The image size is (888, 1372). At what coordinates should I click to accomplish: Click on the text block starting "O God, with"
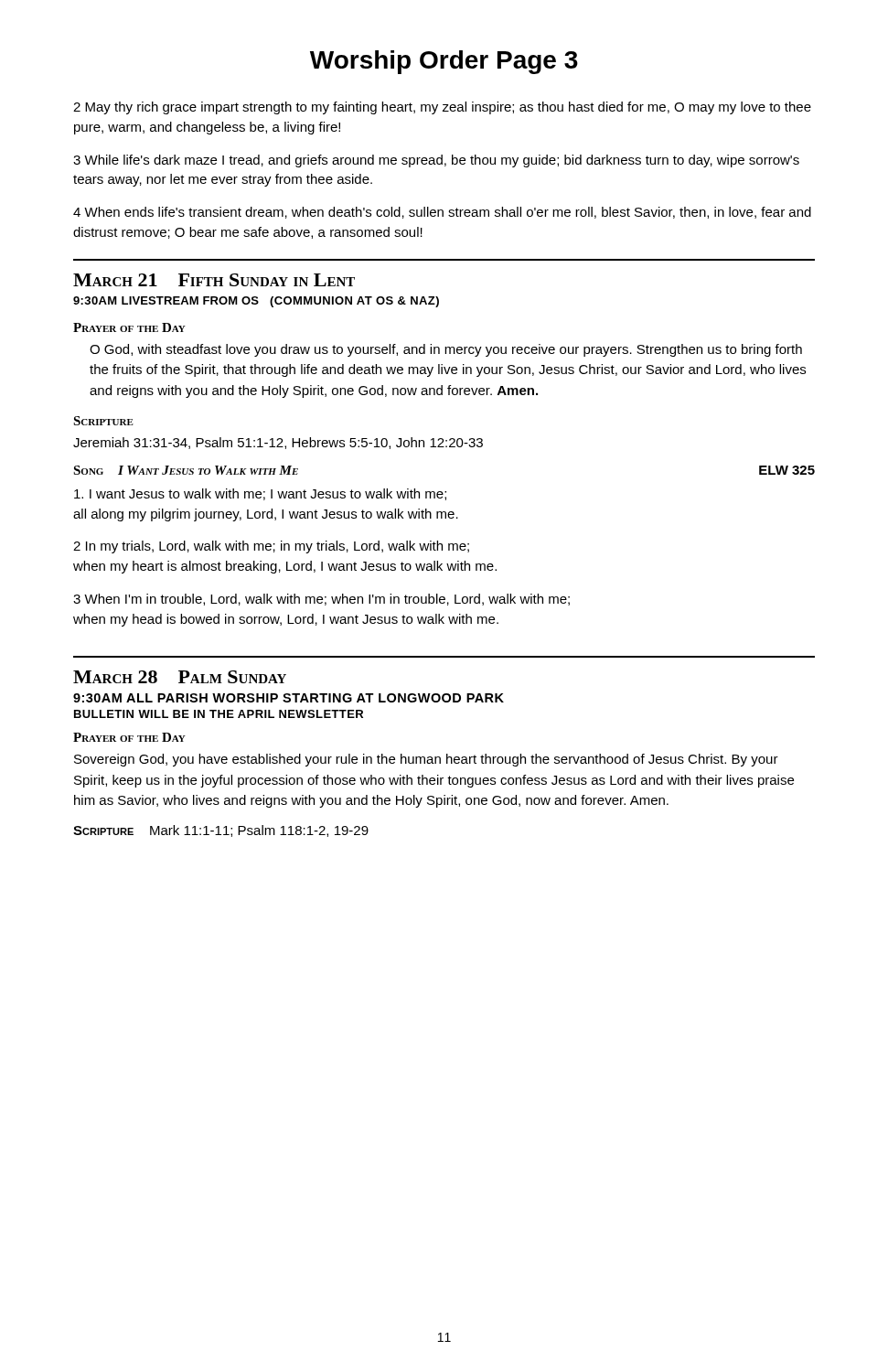click(448, 369)
